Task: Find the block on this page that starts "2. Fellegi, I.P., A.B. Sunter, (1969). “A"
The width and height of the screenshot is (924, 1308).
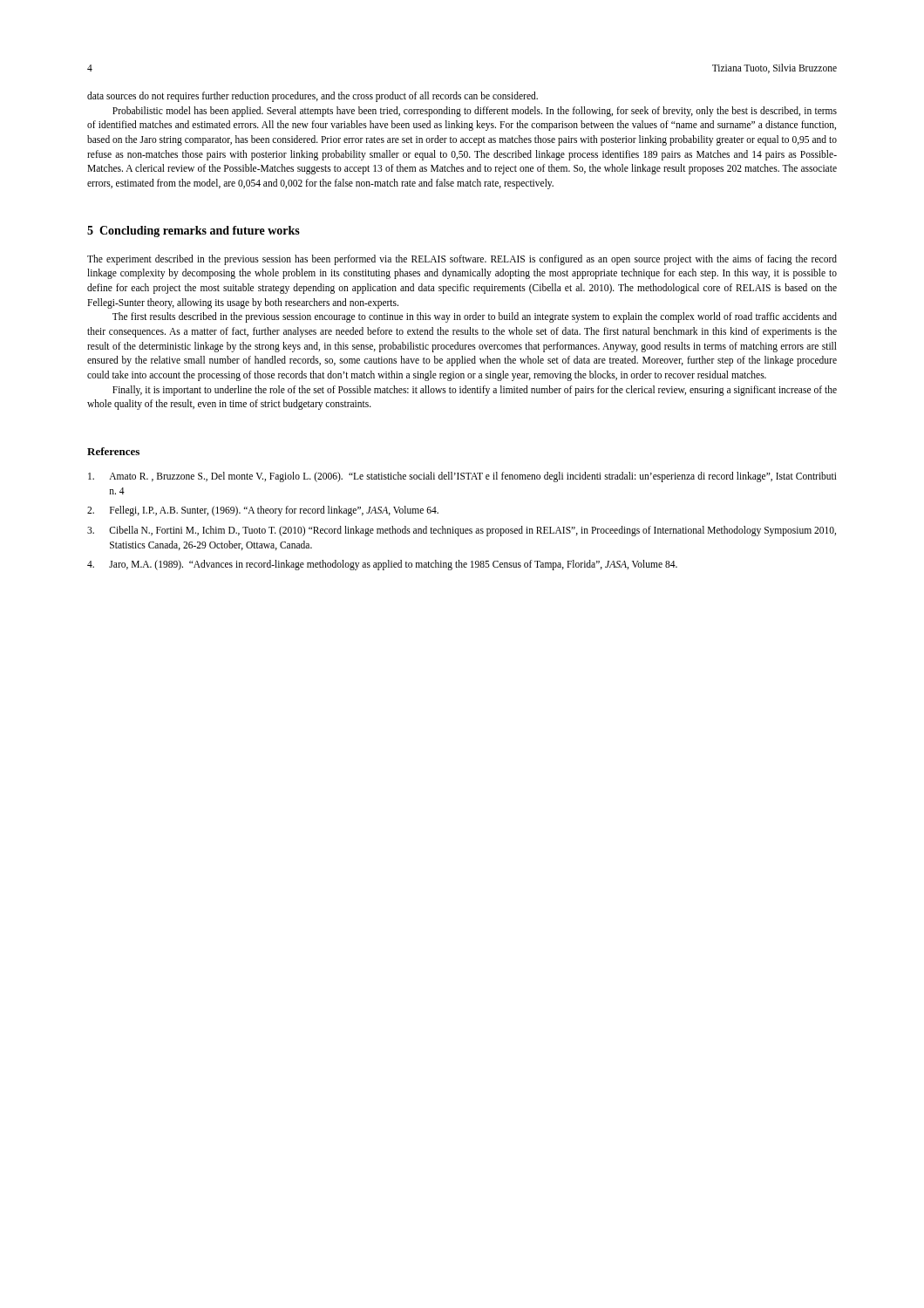Action: [263, 511]
